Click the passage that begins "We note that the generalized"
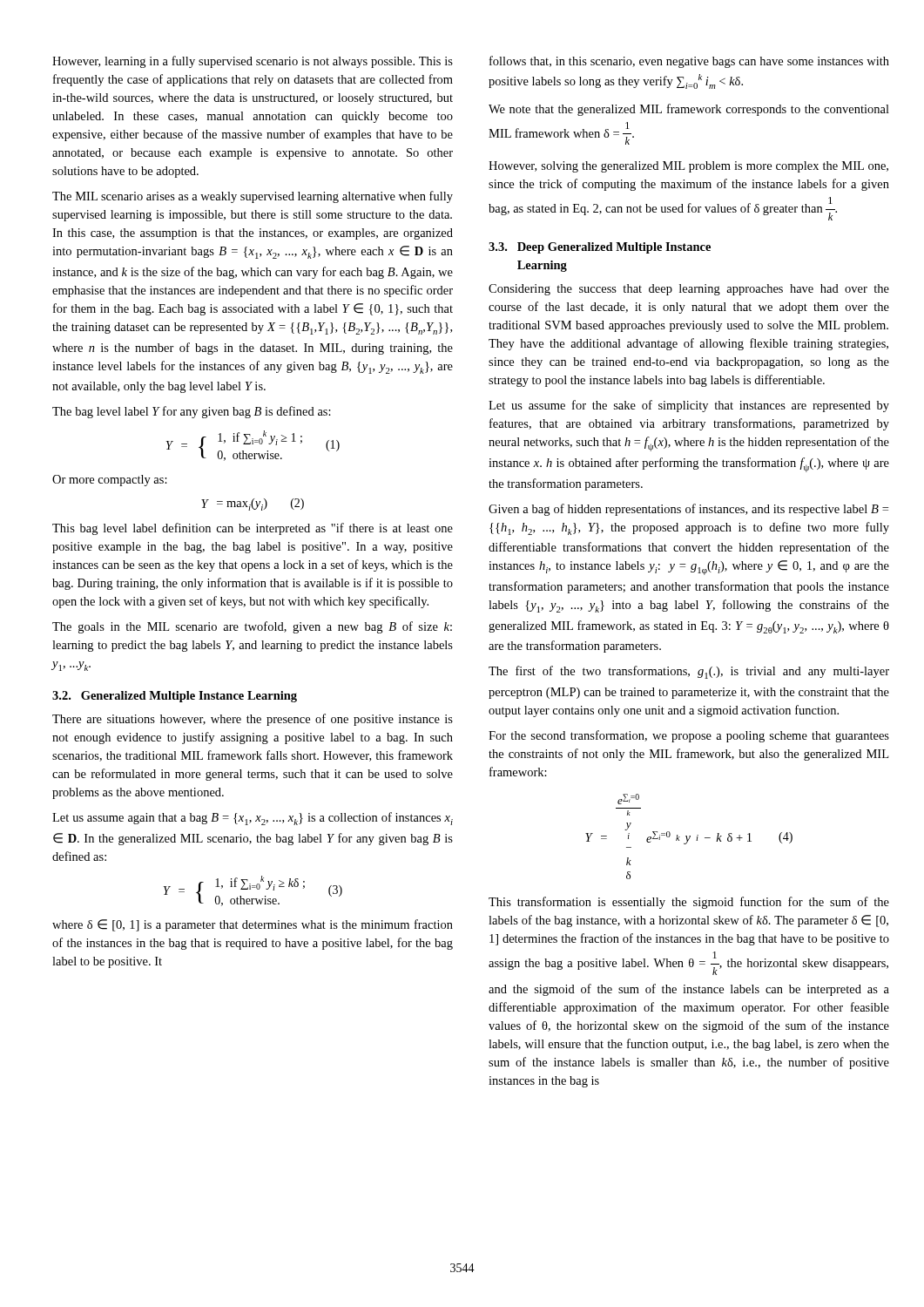The height and width of the screenshot is (1307, 924). click(x=689, y=110)
